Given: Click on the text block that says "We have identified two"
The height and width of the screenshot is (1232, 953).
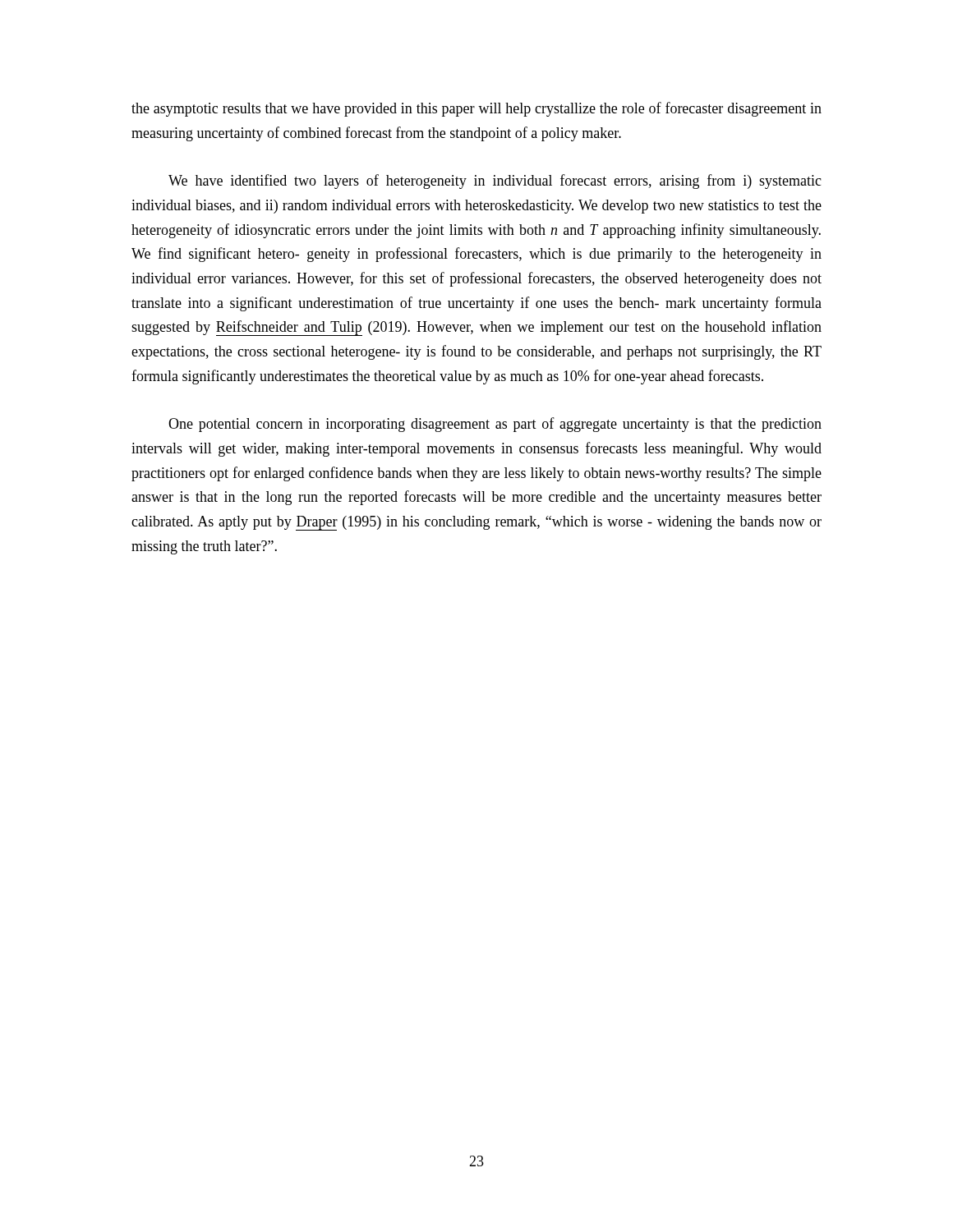Looking at the screenshot, I should 476,279.
